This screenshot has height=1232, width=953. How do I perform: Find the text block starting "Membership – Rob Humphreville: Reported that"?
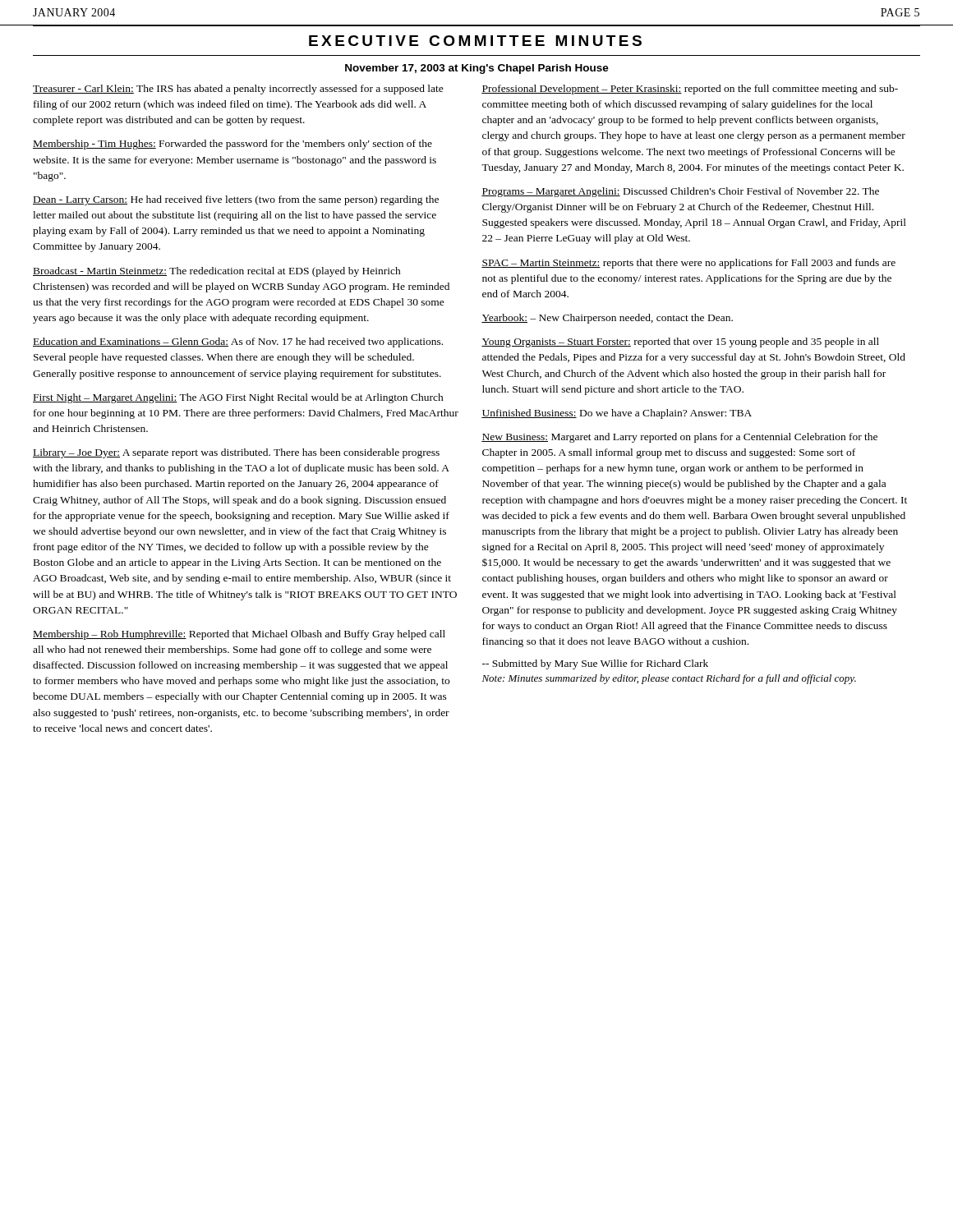point(241,681)
